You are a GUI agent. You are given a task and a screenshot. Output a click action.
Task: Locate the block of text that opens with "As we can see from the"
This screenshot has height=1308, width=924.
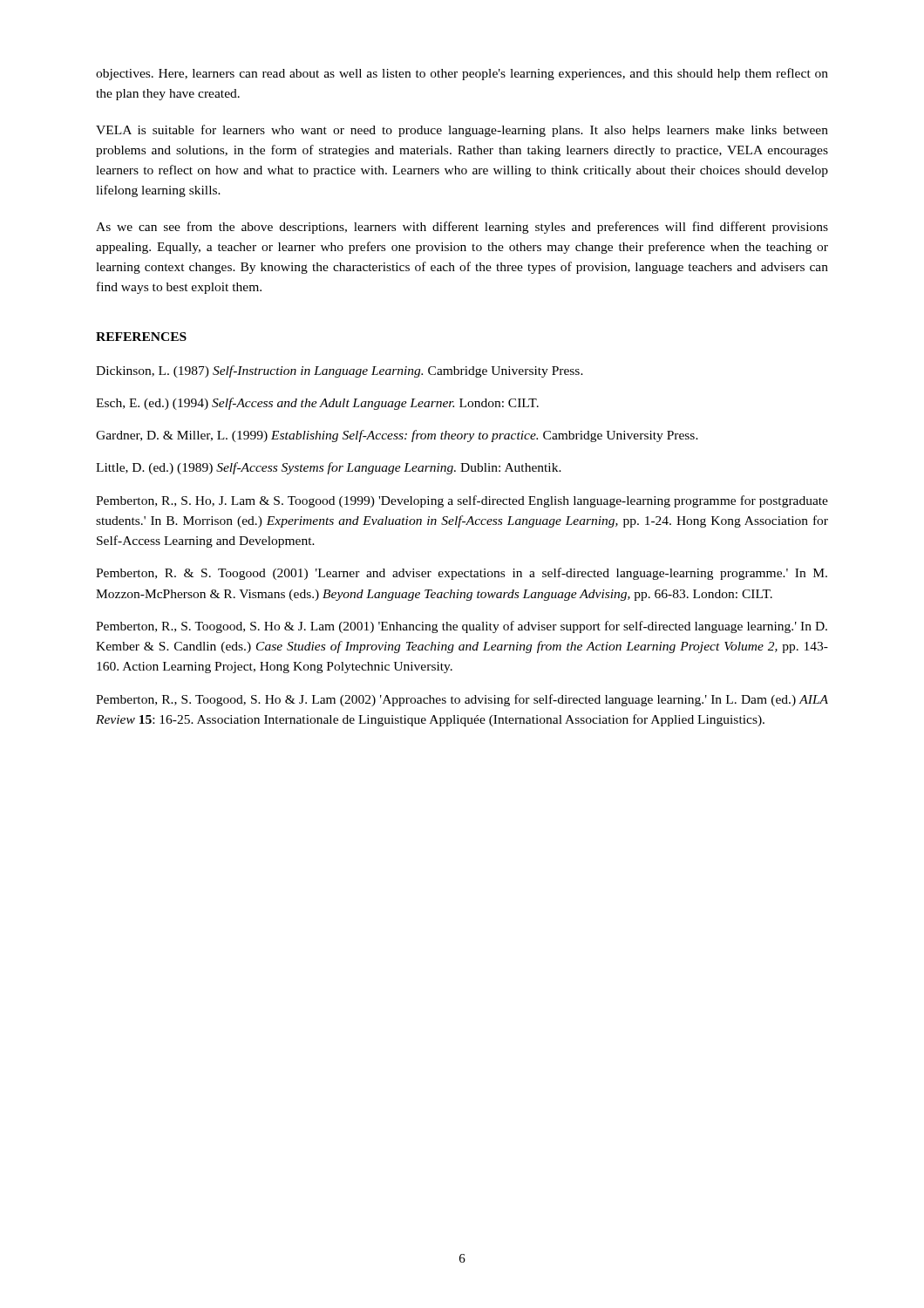[x=462, y=256]
